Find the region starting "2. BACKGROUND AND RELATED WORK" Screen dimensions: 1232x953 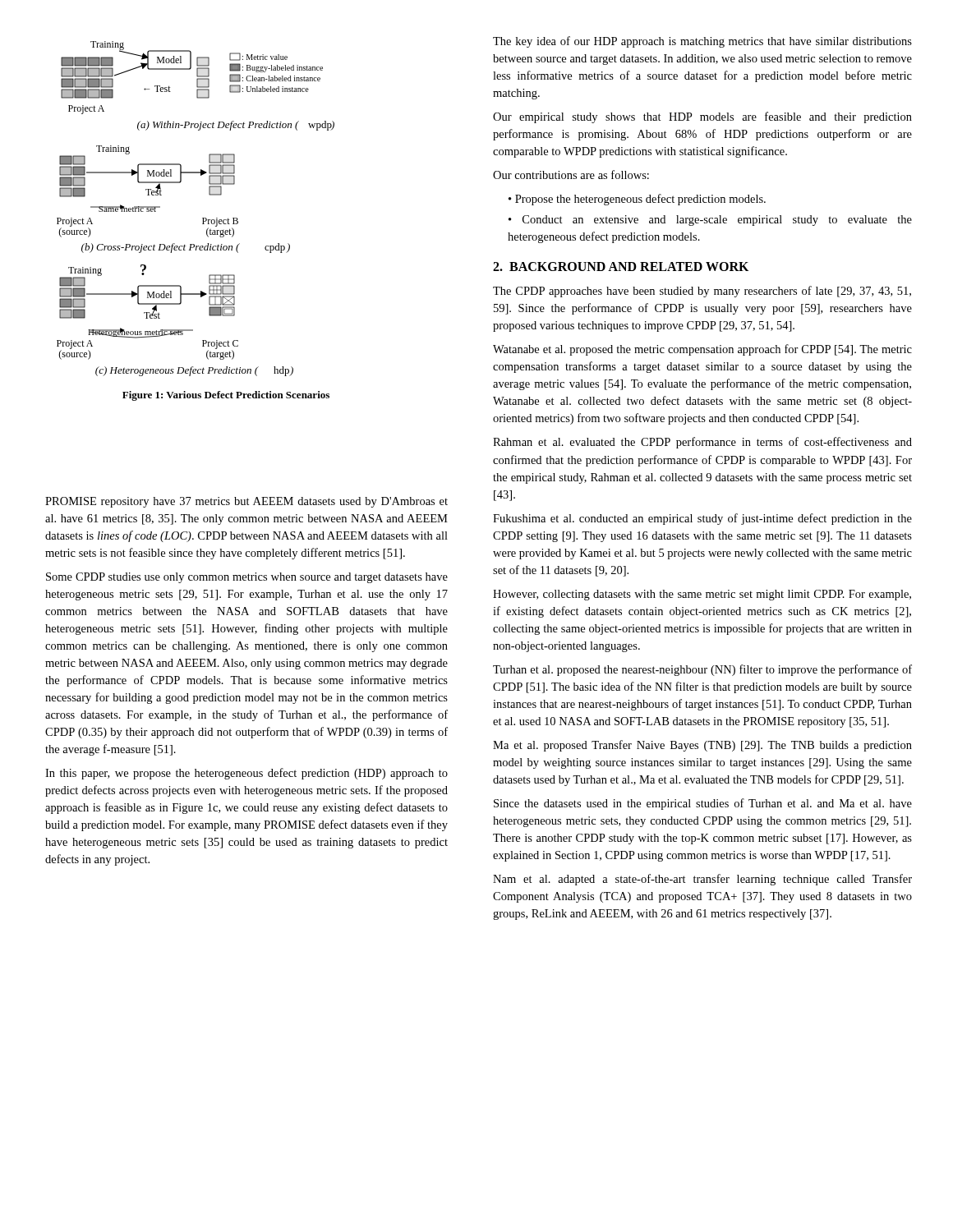(x=621, y=267)
